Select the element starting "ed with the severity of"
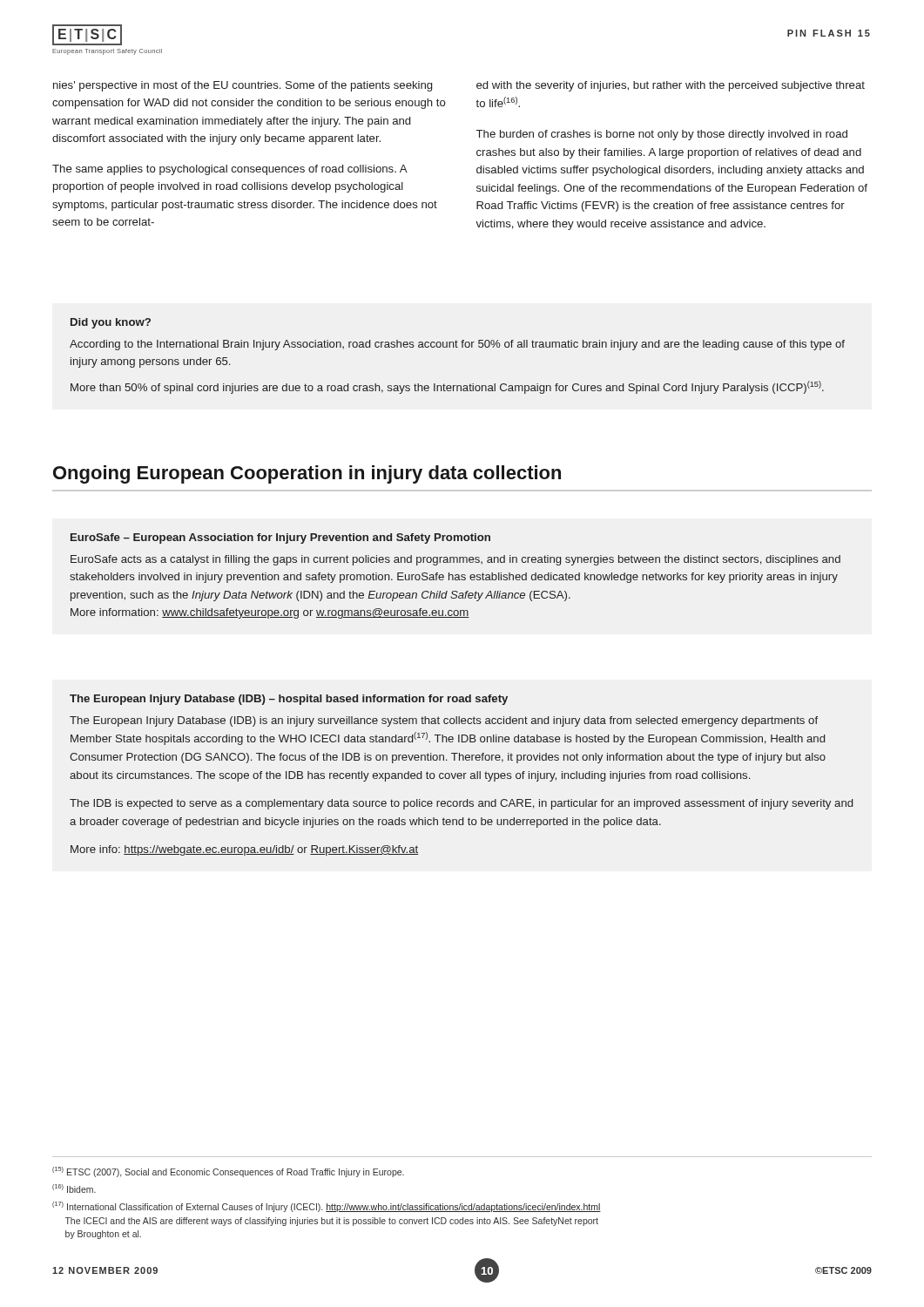 click(674, 155)
